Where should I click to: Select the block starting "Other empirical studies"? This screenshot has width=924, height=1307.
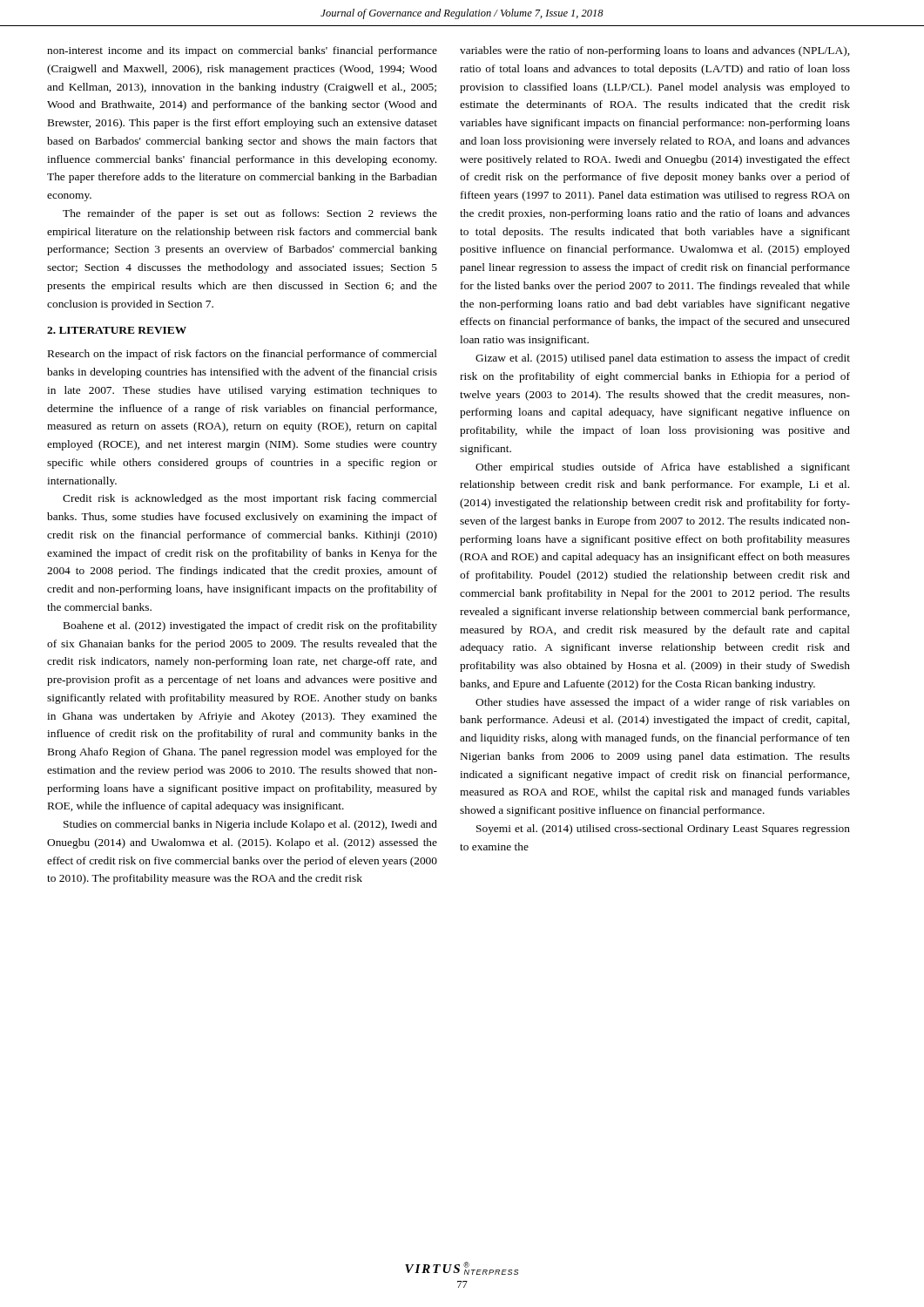click(x=655, y=576)
